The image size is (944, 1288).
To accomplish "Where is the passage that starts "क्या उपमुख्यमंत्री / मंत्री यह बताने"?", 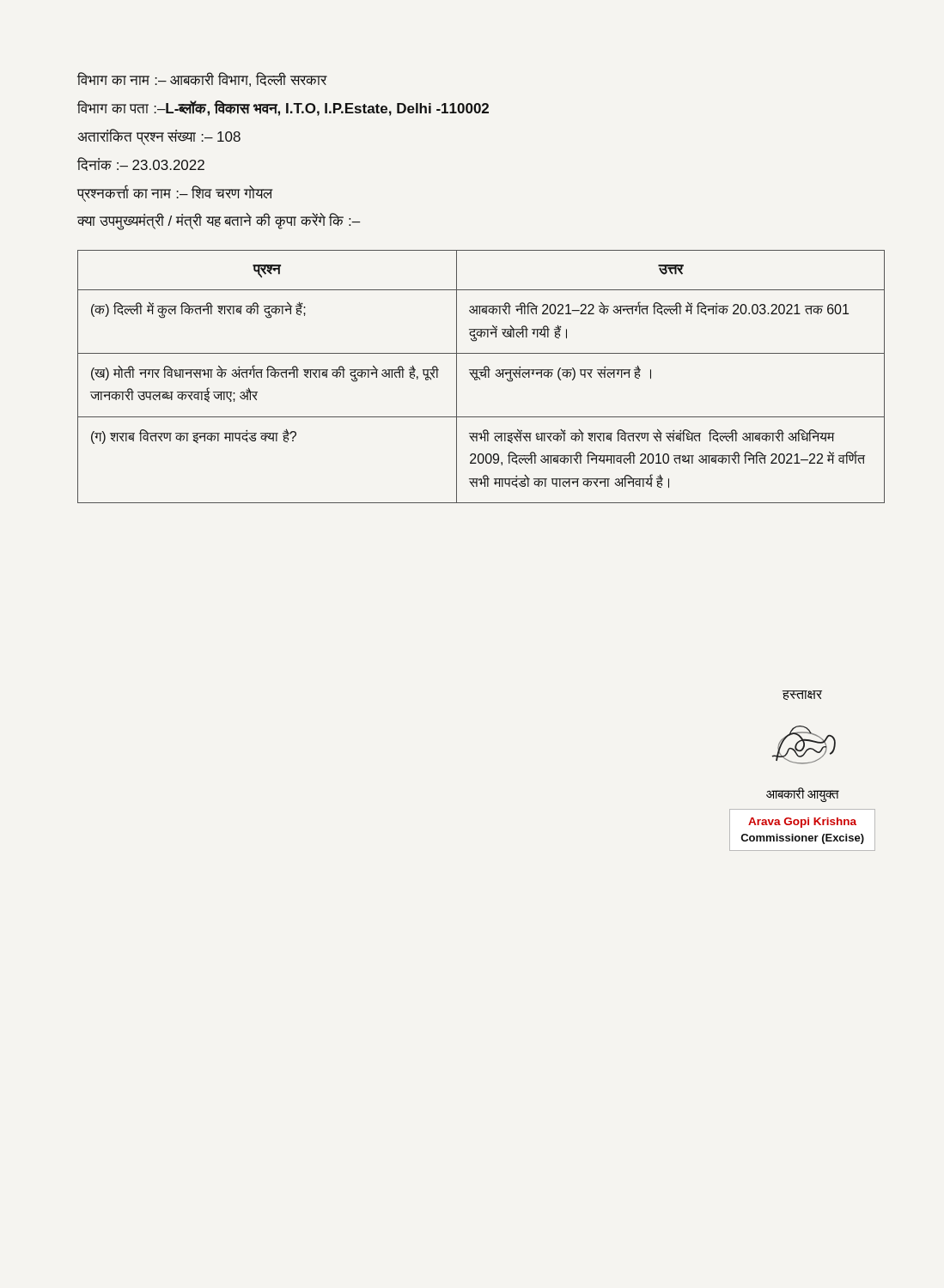I will pyautogui.click(x=219, y=221).
